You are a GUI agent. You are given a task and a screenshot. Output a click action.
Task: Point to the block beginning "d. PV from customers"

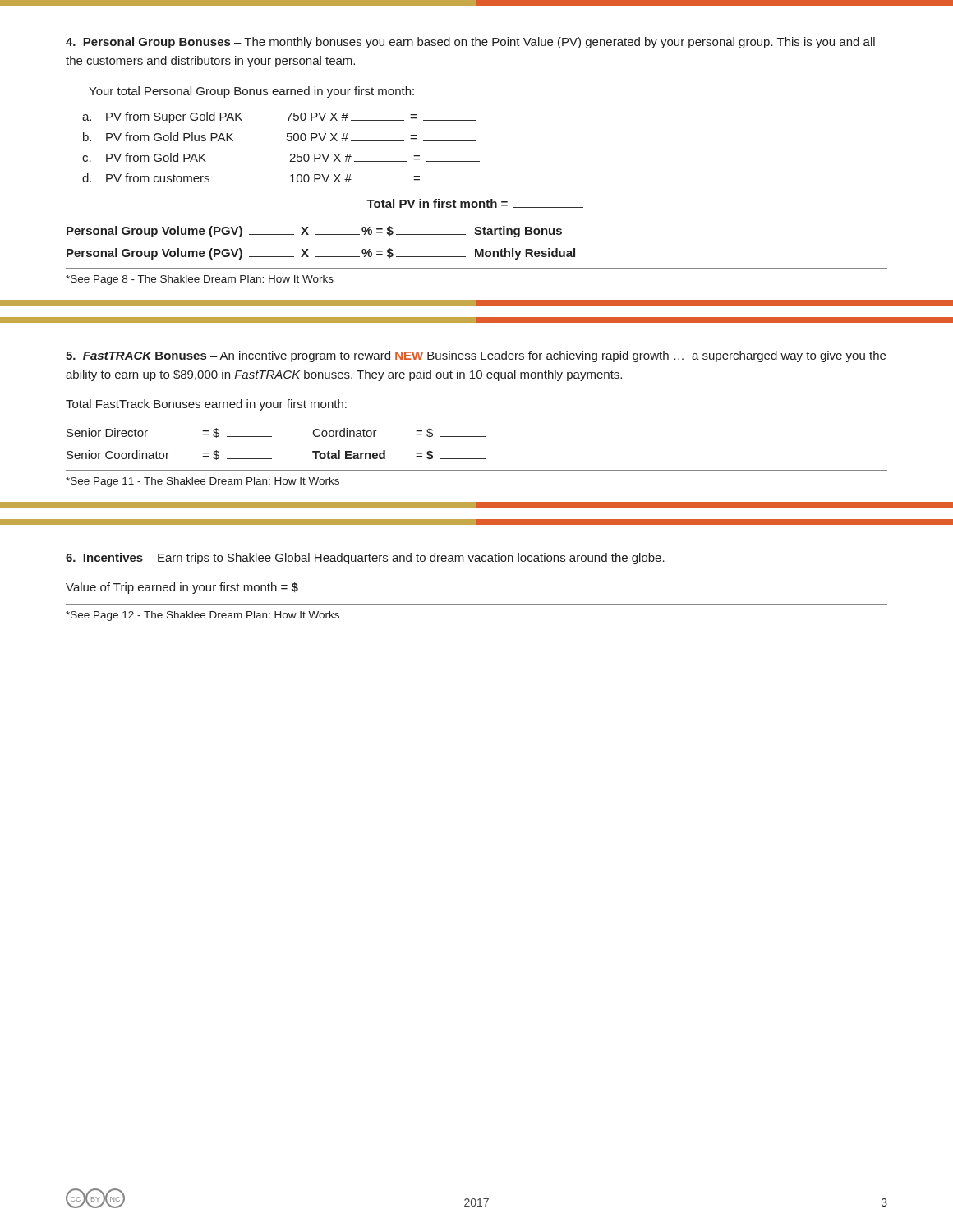(x=282, y=177)
